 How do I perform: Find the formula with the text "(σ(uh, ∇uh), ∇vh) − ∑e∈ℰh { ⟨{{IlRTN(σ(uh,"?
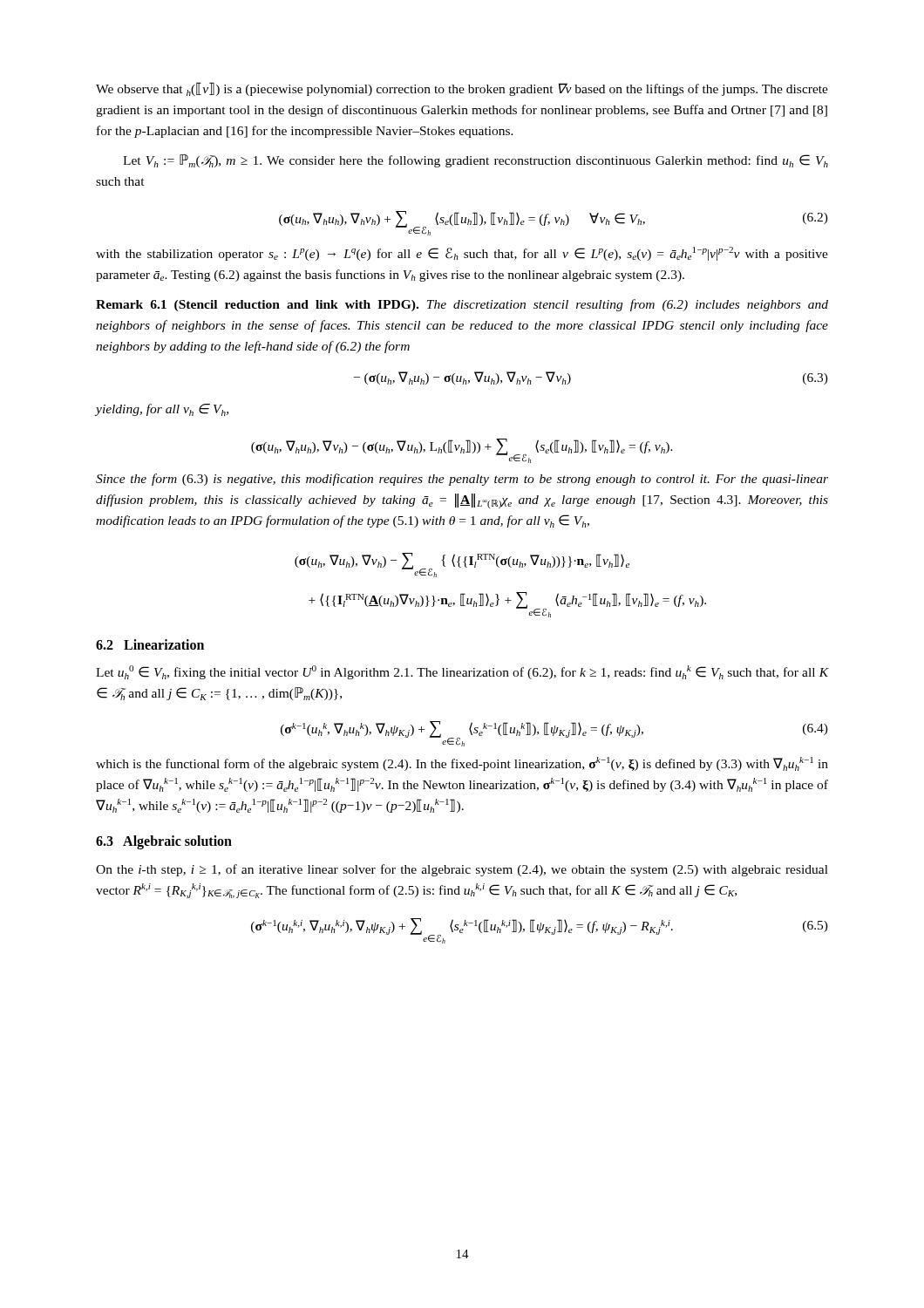point(462,584)
